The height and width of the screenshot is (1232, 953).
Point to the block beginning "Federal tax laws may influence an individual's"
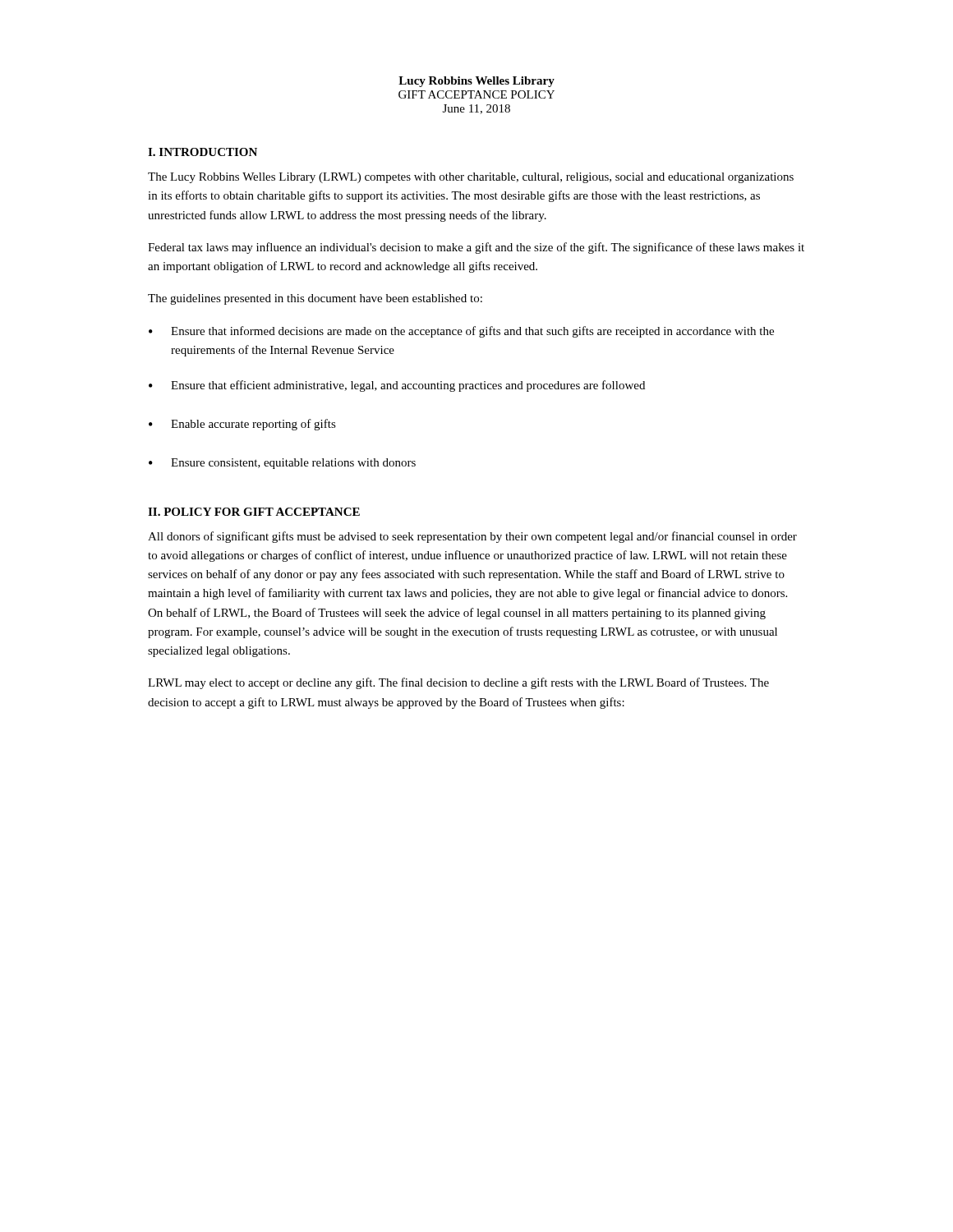pyautogui.click(x=476, y=257)
